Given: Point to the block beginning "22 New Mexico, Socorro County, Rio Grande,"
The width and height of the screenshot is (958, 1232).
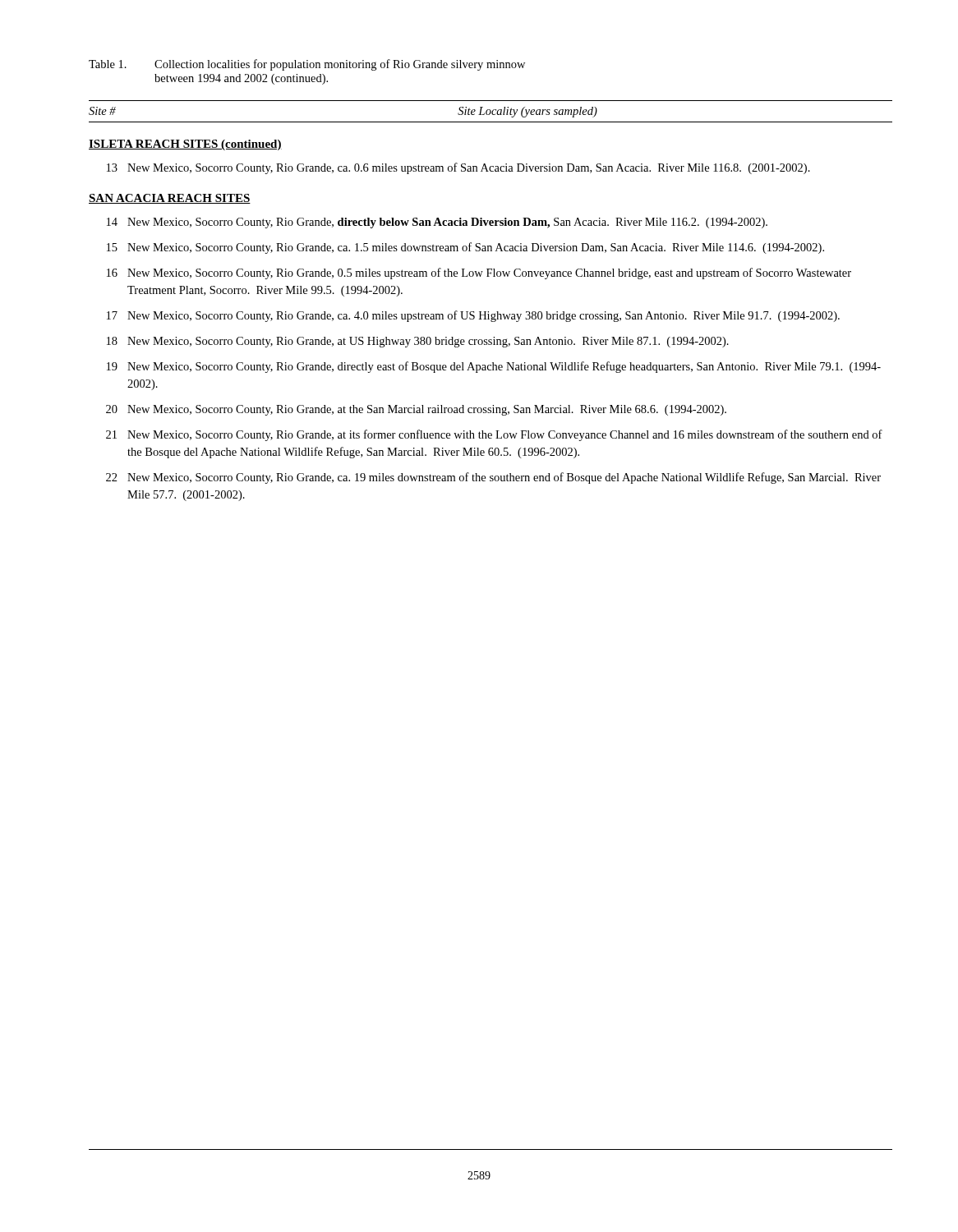Looking at the screenshot, I should pyautogui.click(x=490, y=486).
